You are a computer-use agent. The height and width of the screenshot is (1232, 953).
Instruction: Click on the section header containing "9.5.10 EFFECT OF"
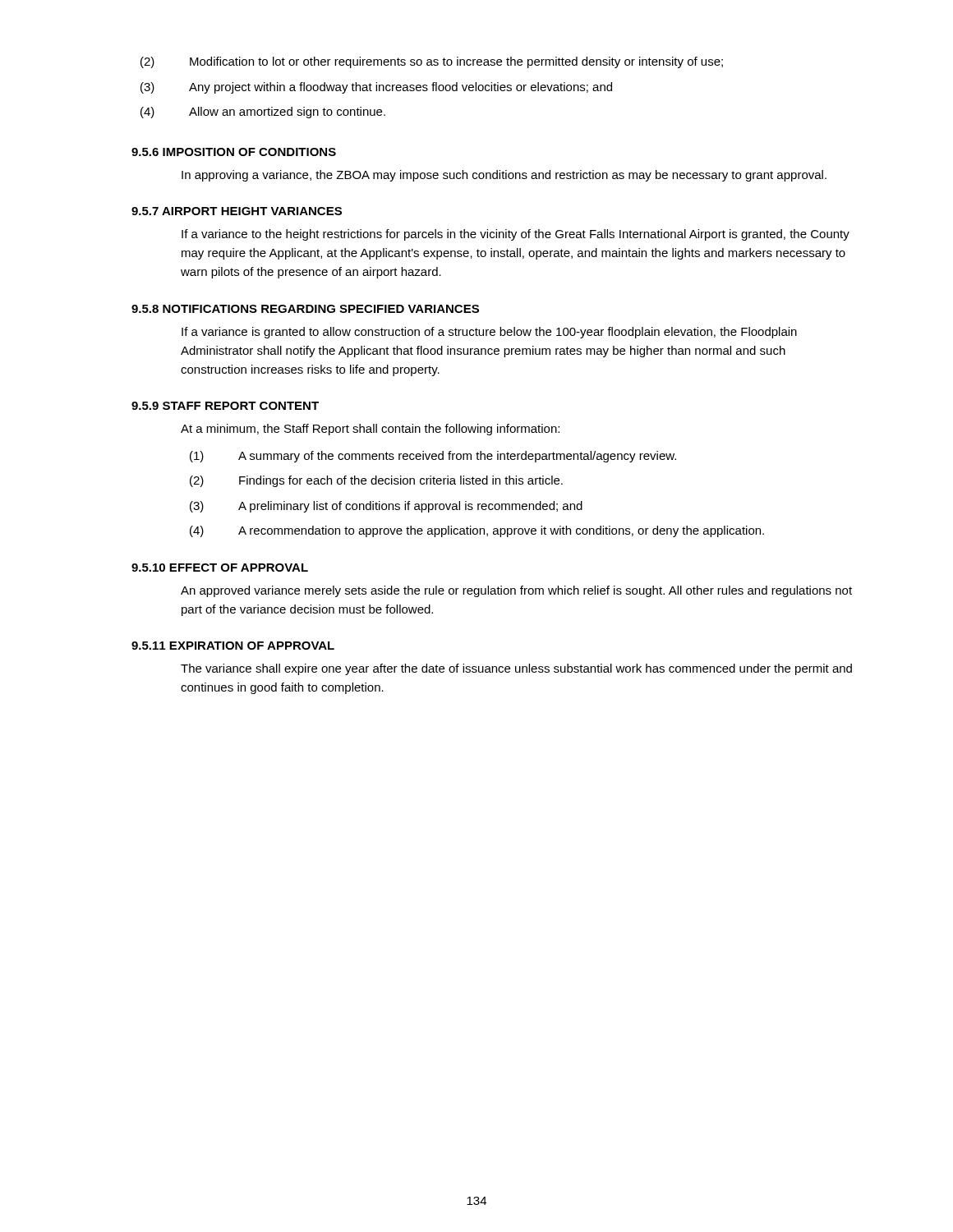pyautogui.click(x=220, y=567)
